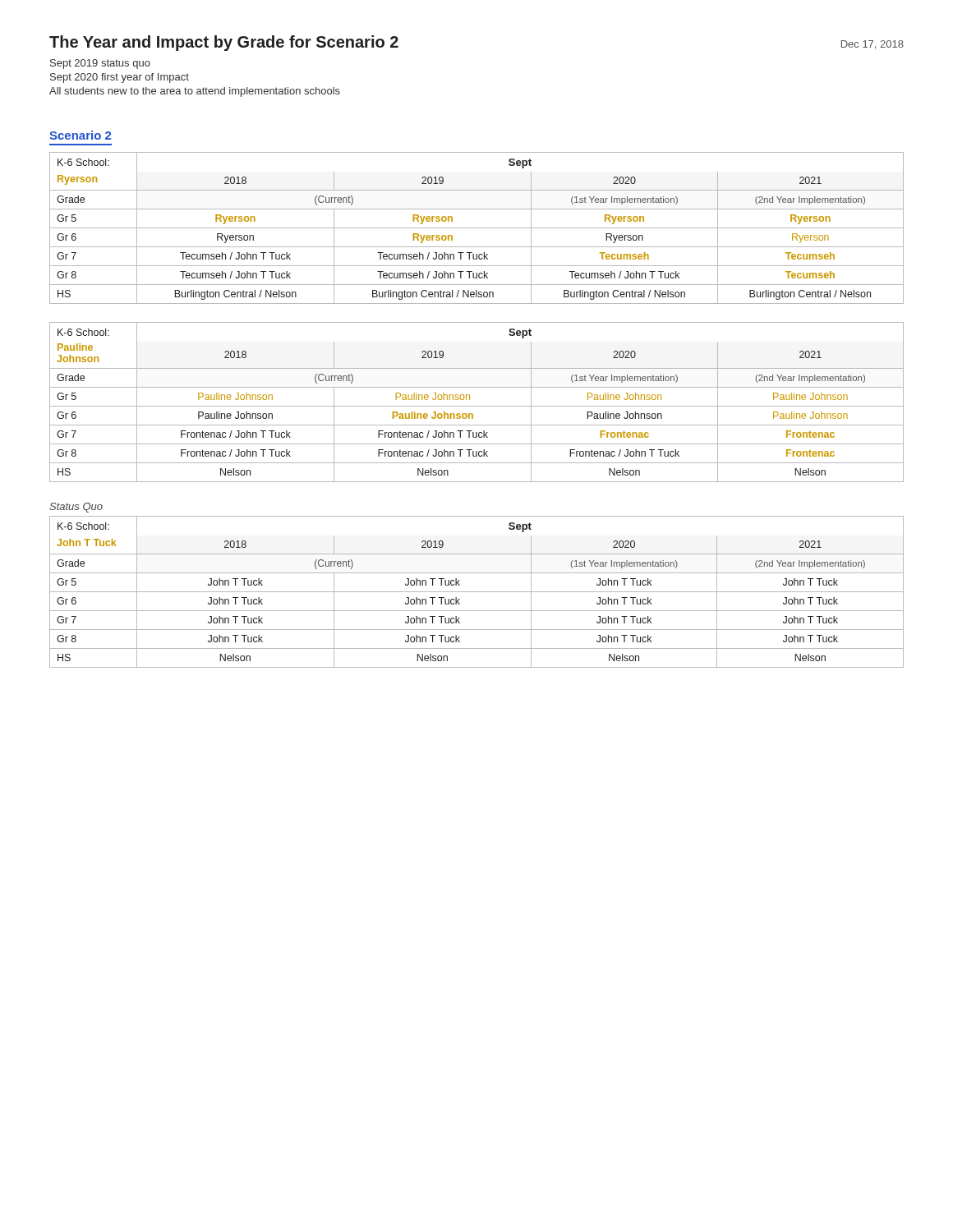The height and width of the screenshot is (1232, 953).
Task: Find the text that says "Status Quo"
Action: point(76,506)
